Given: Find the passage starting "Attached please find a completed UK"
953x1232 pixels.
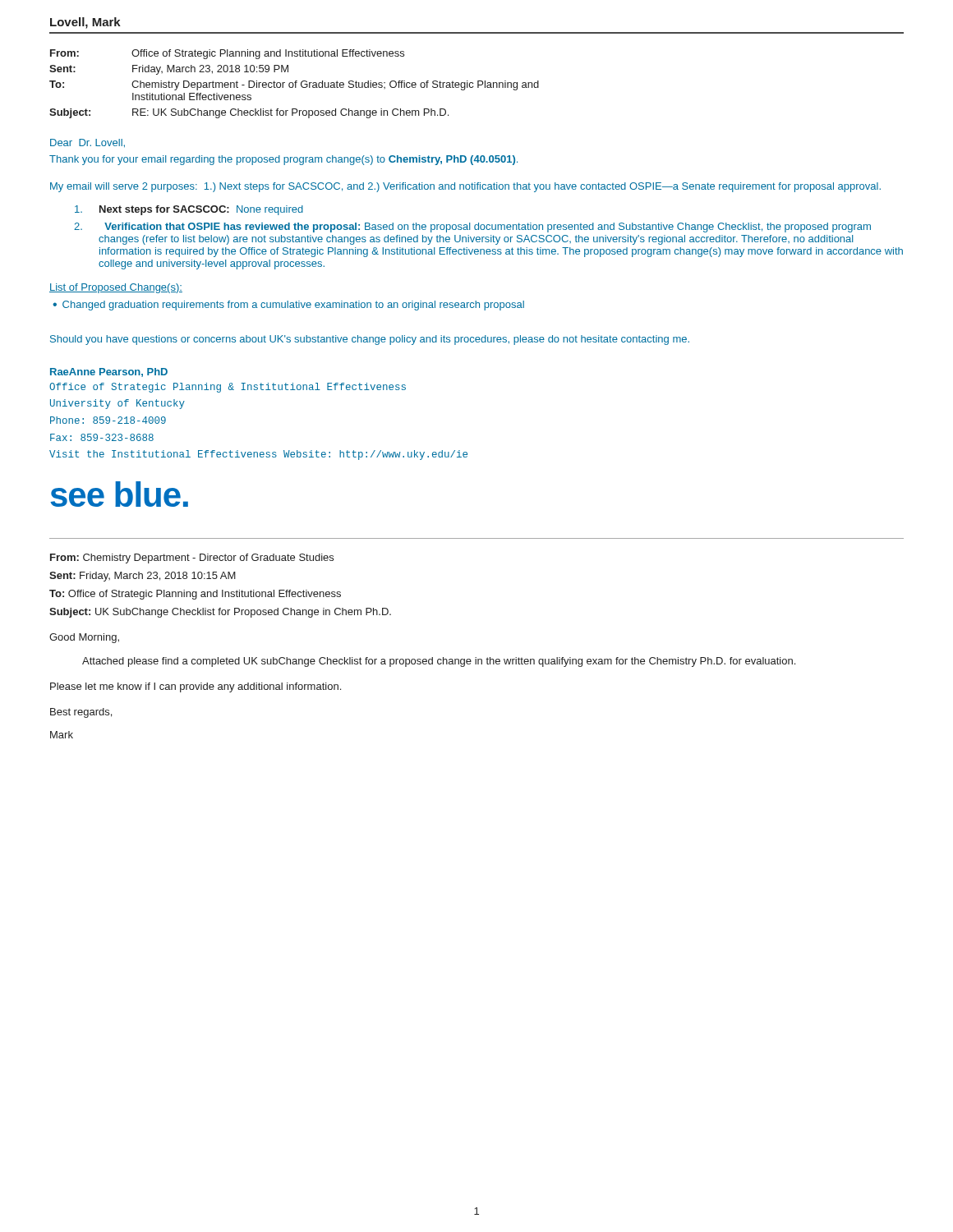Looking at the screenshot, I should click(x=439, y=661).
